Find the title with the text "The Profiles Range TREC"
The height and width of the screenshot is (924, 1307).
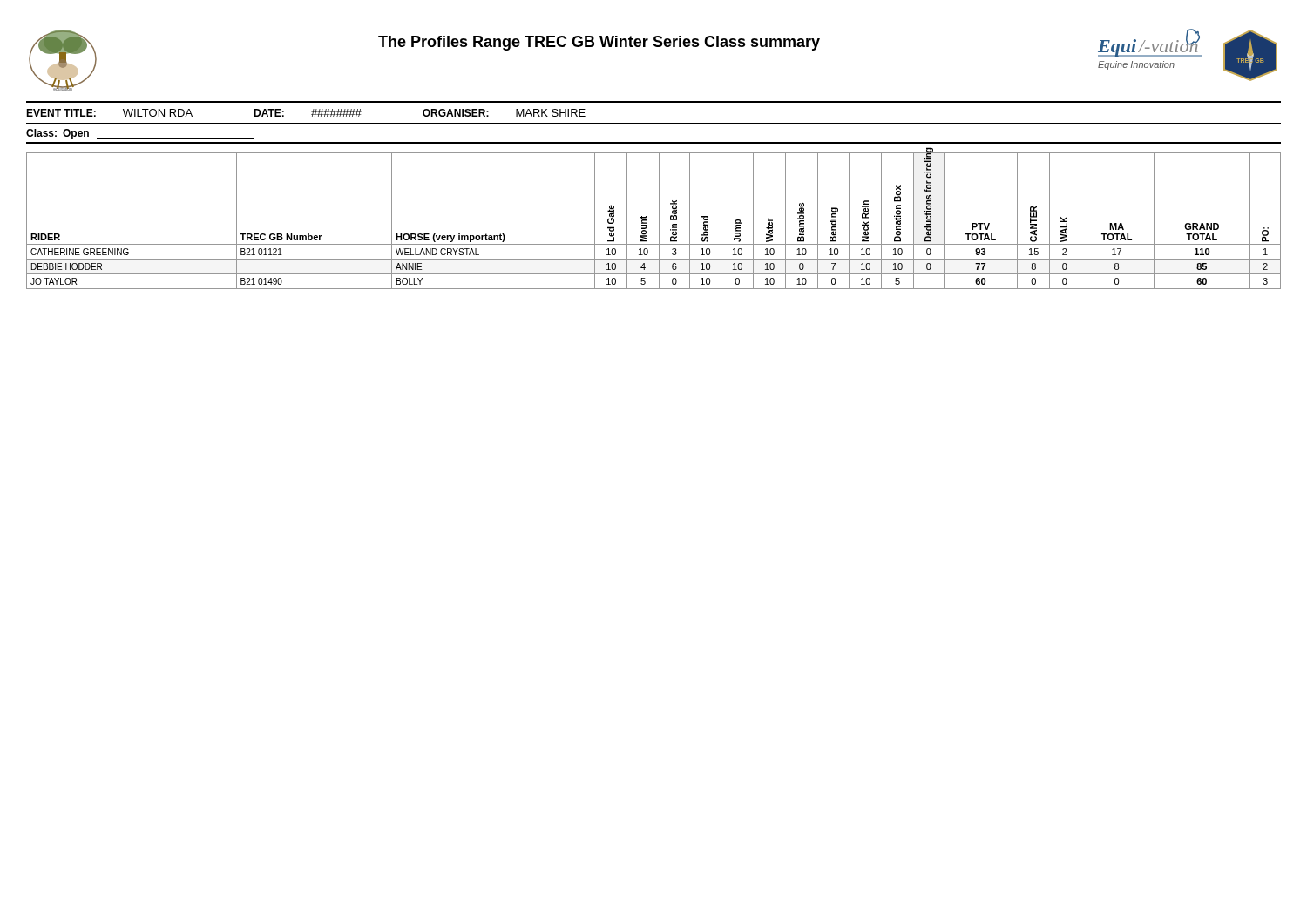pyautogui.click(x=599, y=42)
